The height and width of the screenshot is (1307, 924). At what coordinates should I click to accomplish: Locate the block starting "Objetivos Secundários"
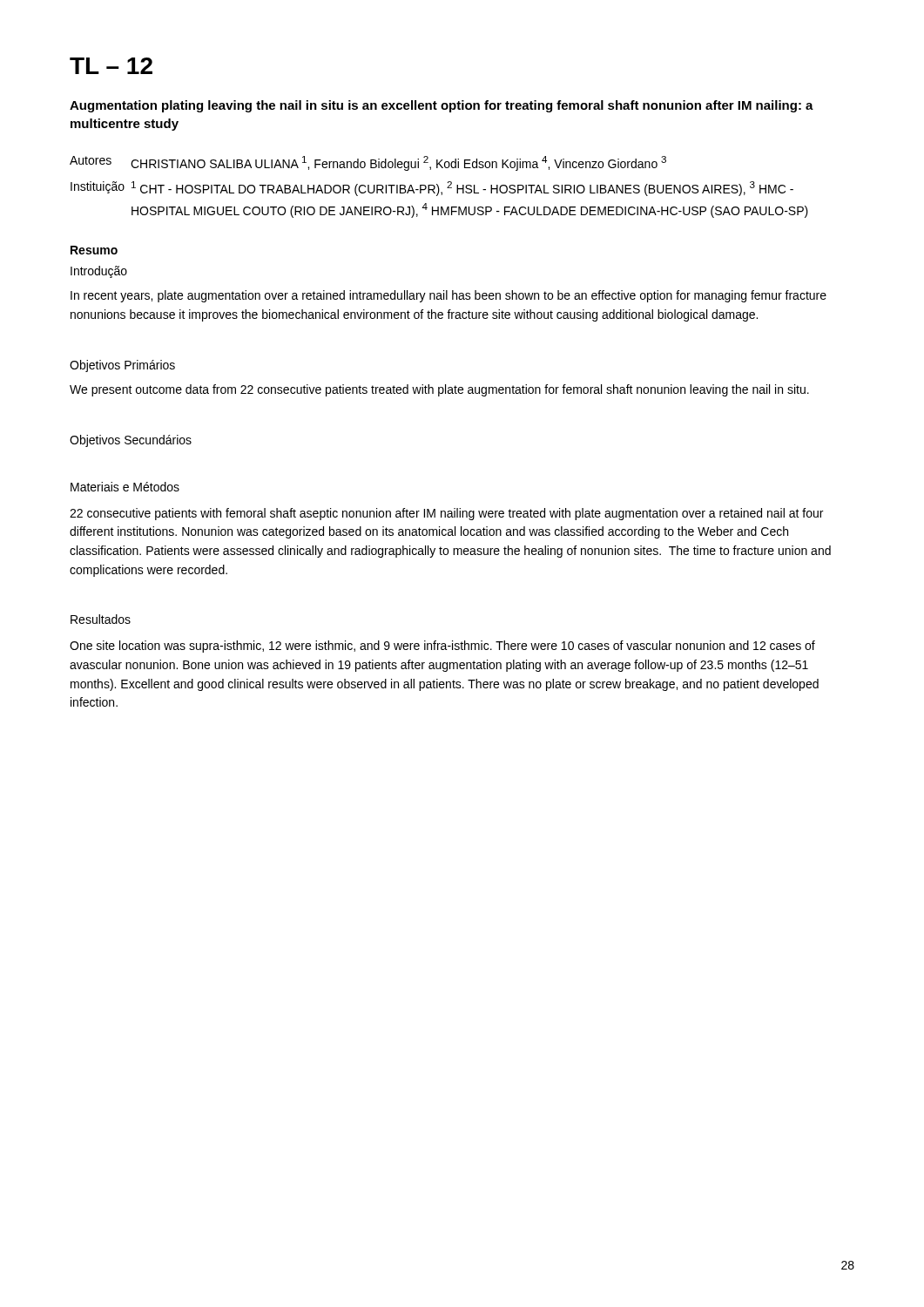point(131,440)
